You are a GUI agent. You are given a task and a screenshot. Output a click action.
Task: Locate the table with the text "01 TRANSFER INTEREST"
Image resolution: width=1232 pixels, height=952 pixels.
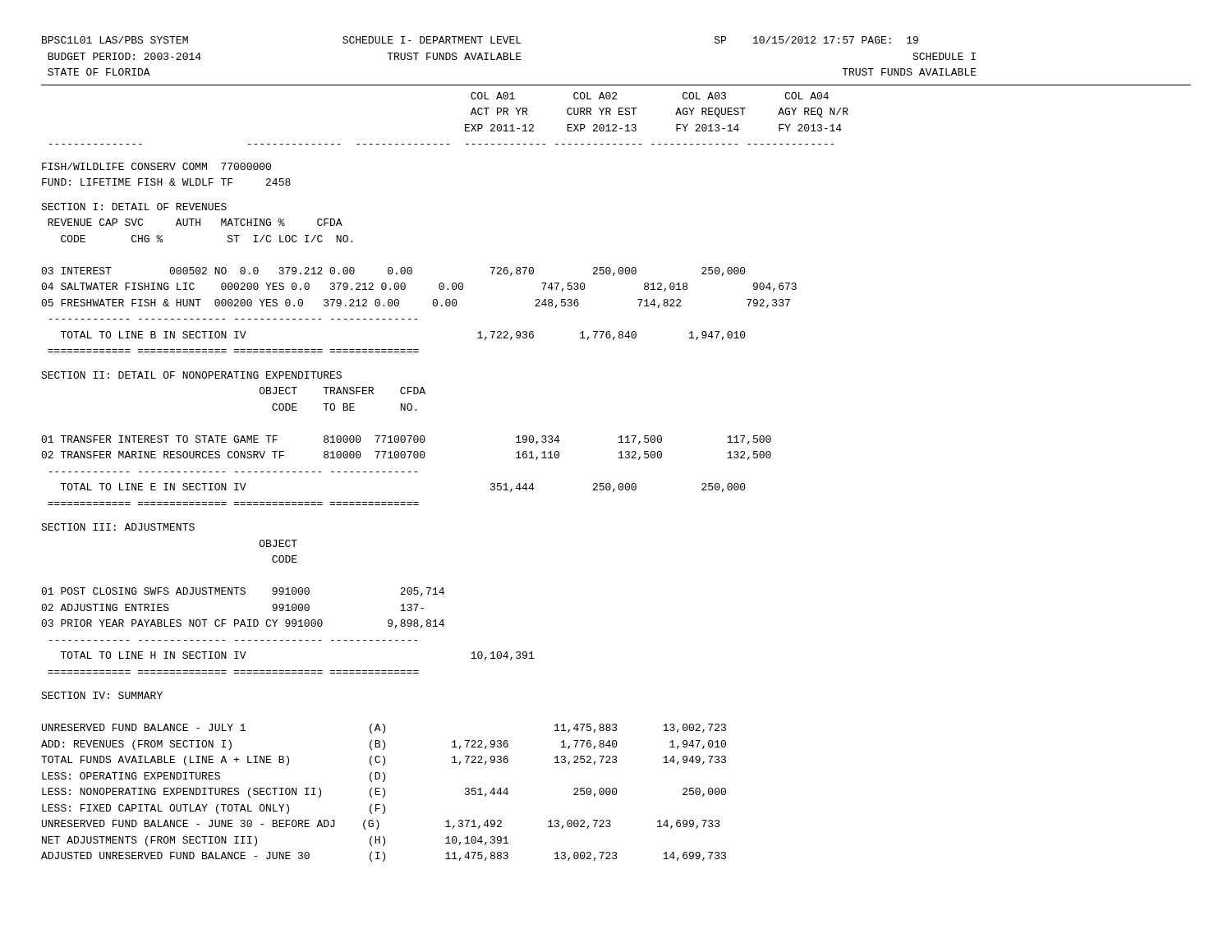(616, 448)
